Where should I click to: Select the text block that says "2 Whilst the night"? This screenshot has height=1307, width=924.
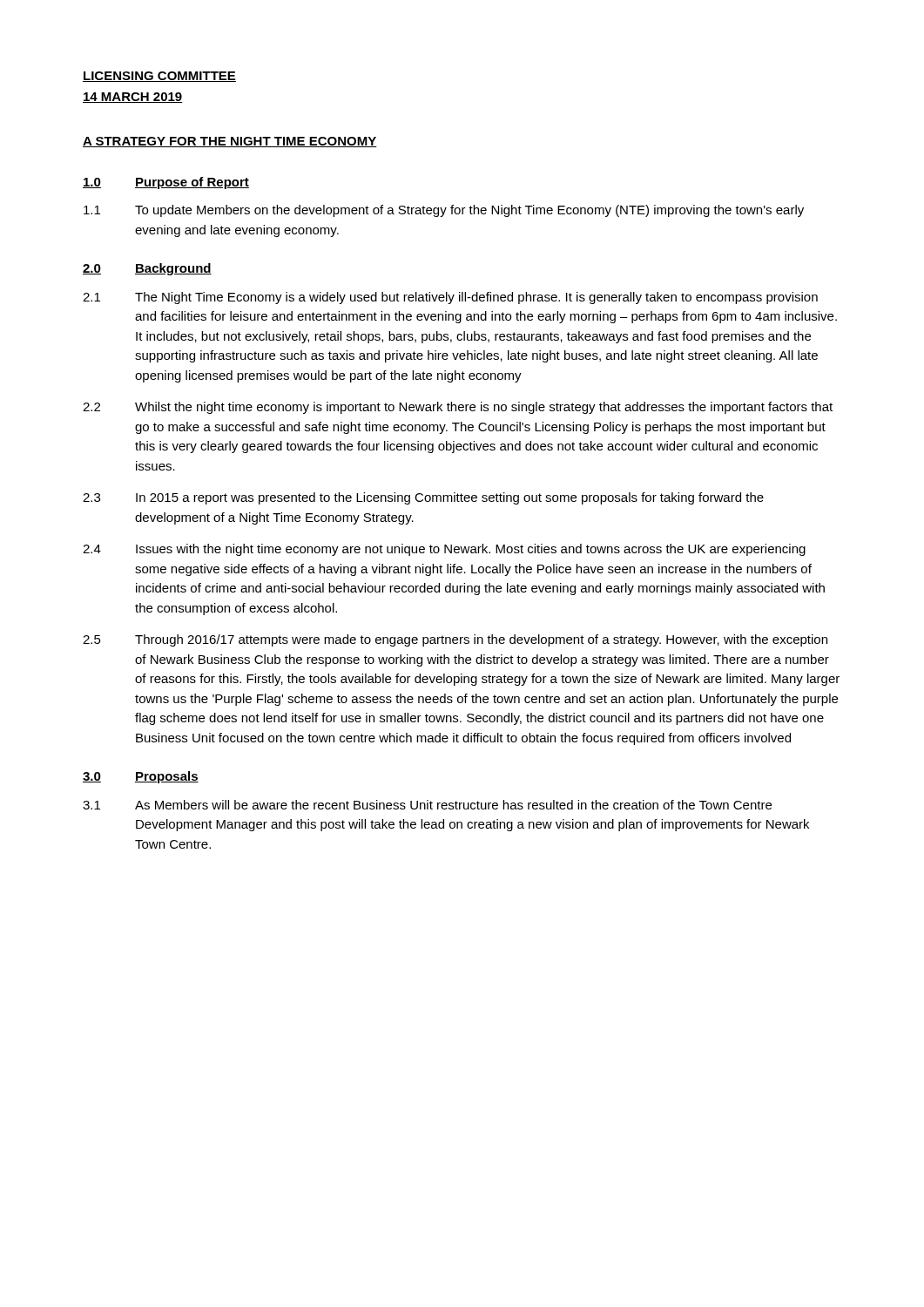(462, 437)
